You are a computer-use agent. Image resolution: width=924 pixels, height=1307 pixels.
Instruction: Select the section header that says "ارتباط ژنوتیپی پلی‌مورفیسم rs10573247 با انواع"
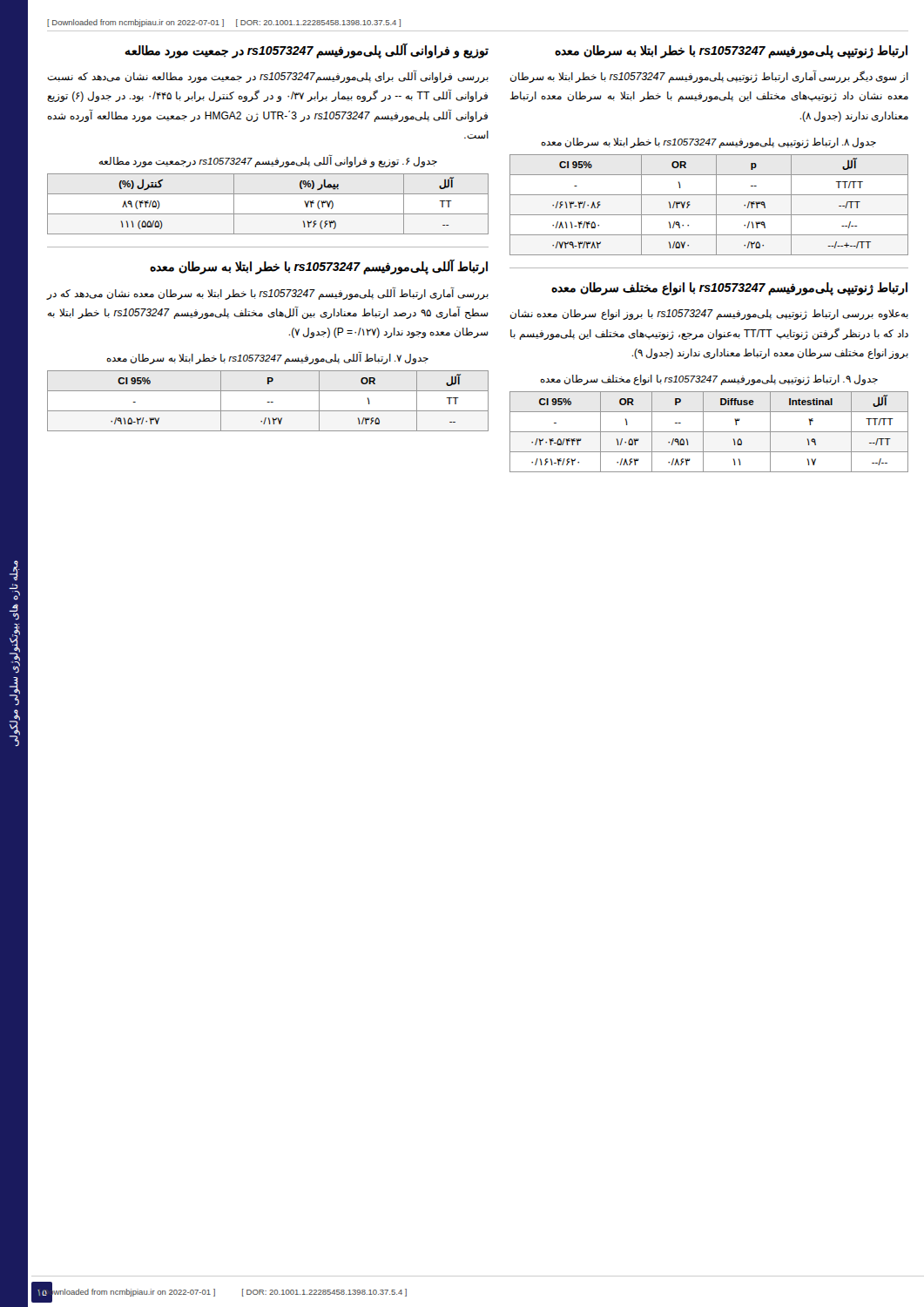click(730, 288)
